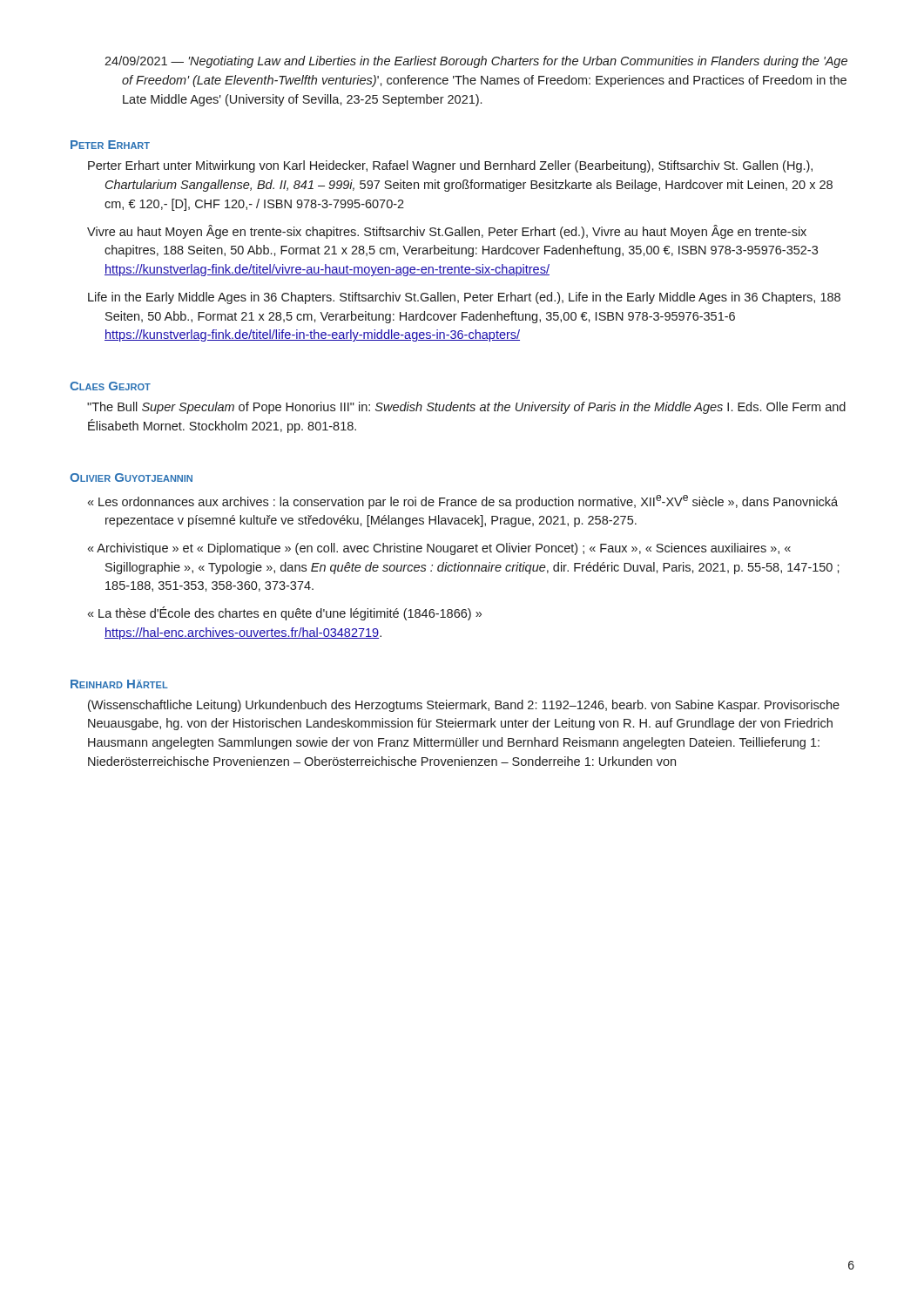Viewport: 924px width, 1307px height.
Task: Where does it say "Reinhard Härtel"?
Action: click(119, 683)
